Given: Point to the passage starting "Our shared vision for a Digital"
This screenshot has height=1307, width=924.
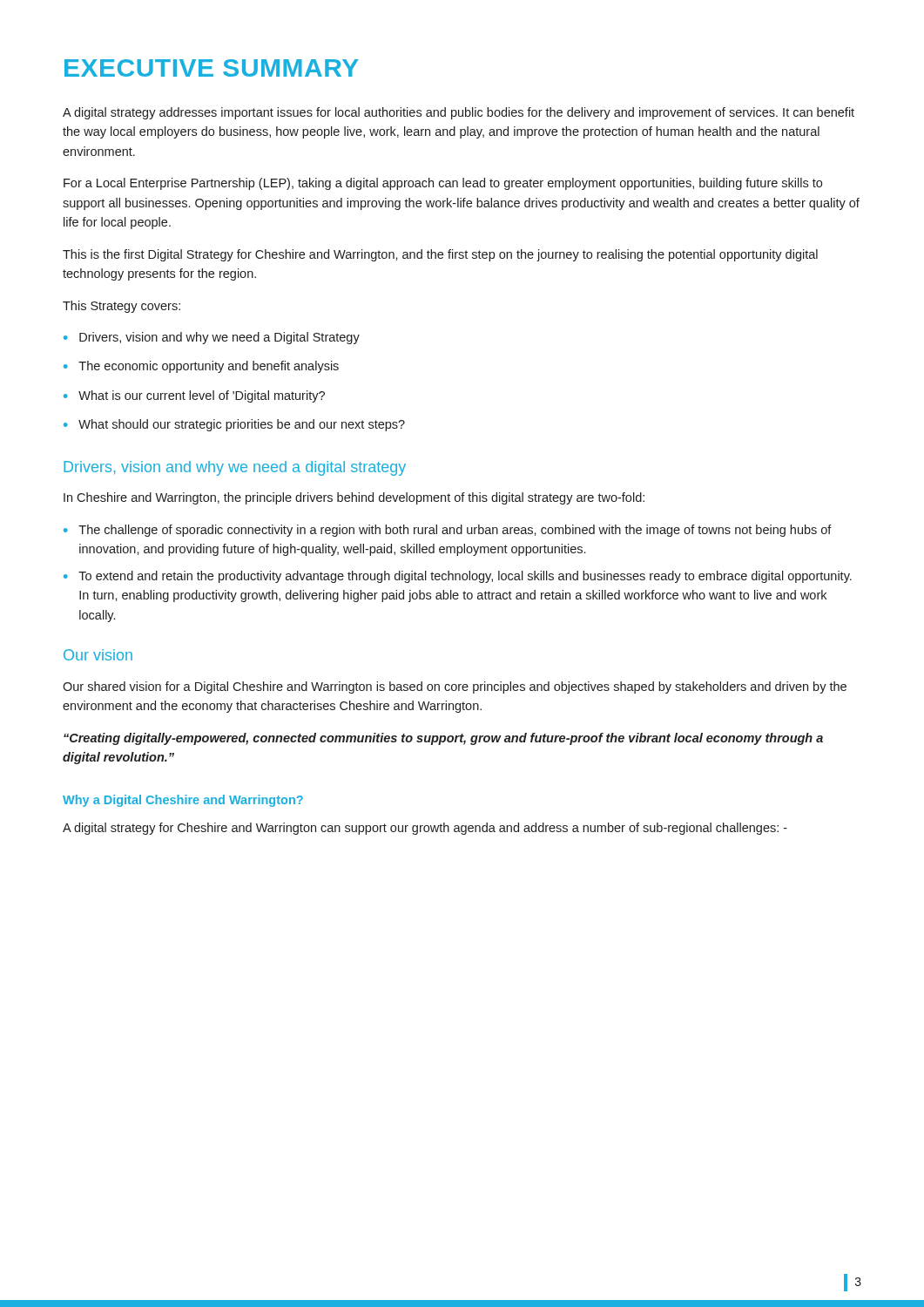Looking at the screenshot, I should pos(462,696).
